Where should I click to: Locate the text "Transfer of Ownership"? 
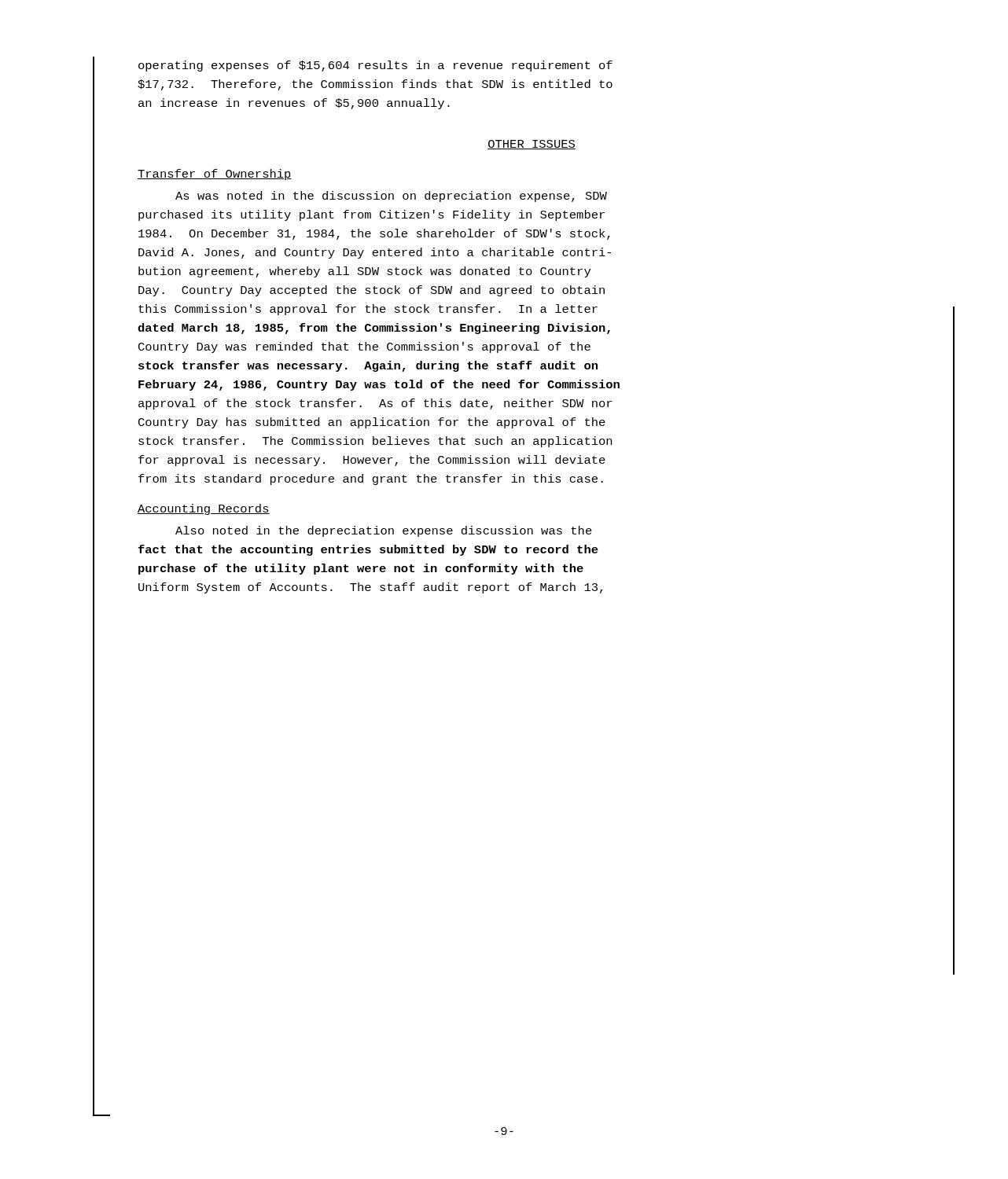pos(214,174)
